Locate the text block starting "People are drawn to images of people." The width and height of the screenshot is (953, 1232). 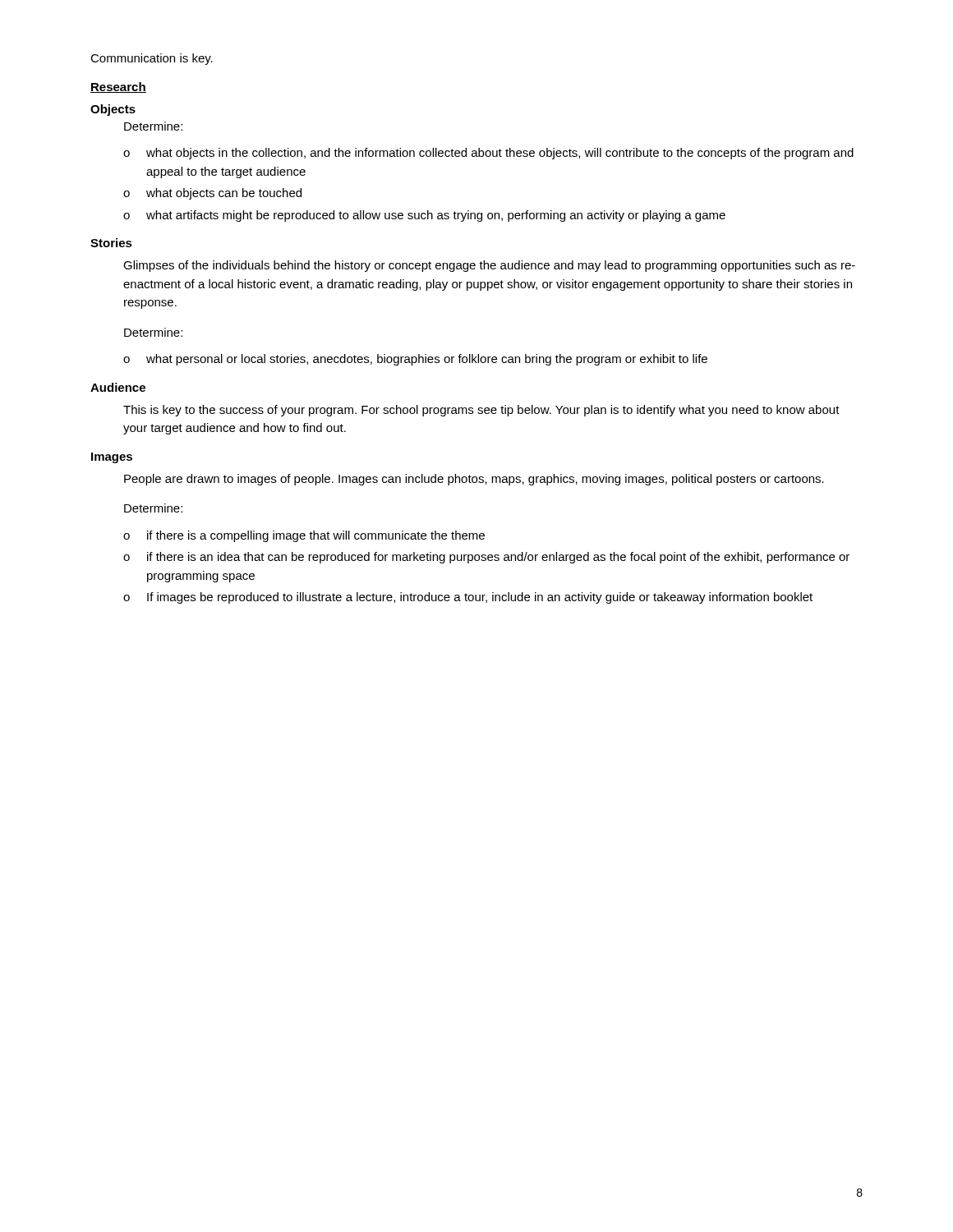(x=474, y=478)
